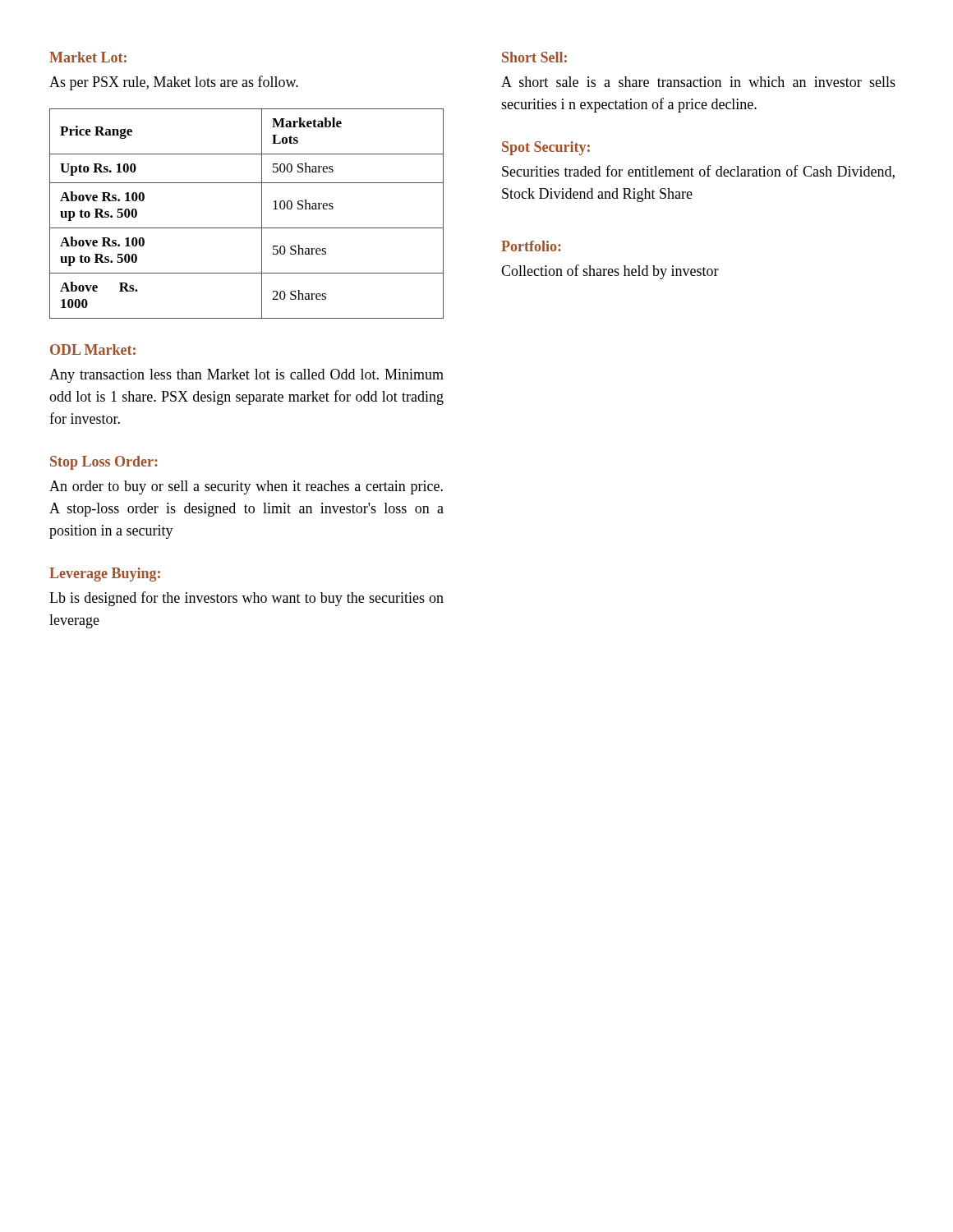Click on the region starting "Stop Loss Order:"
The image size is (953, 1232).
tap(104, 462)
